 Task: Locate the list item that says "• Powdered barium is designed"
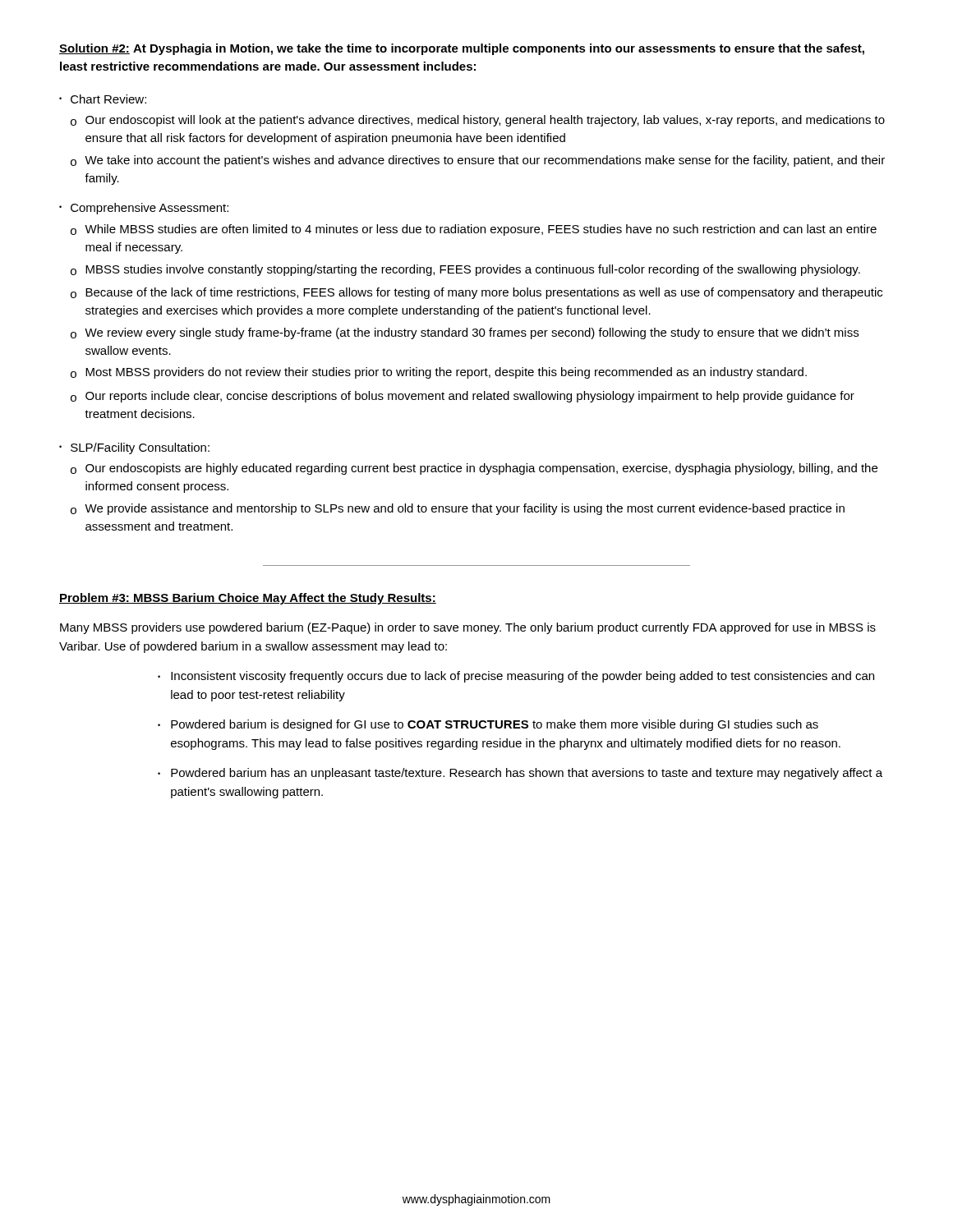(x=526, y=734)
